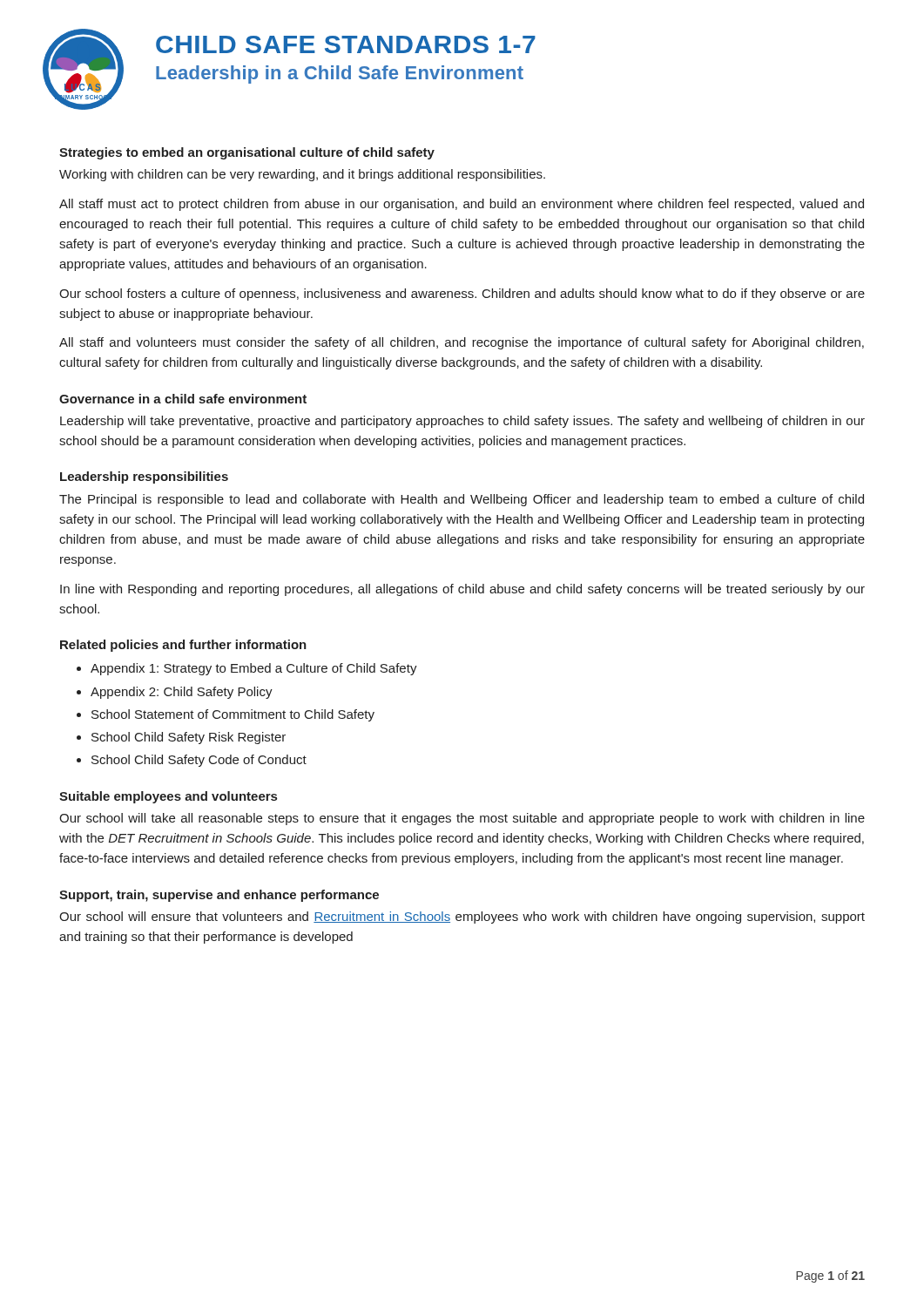Click on the region starting "The Principal is responsible"
924x1307 pixels.
coord(462,529)
